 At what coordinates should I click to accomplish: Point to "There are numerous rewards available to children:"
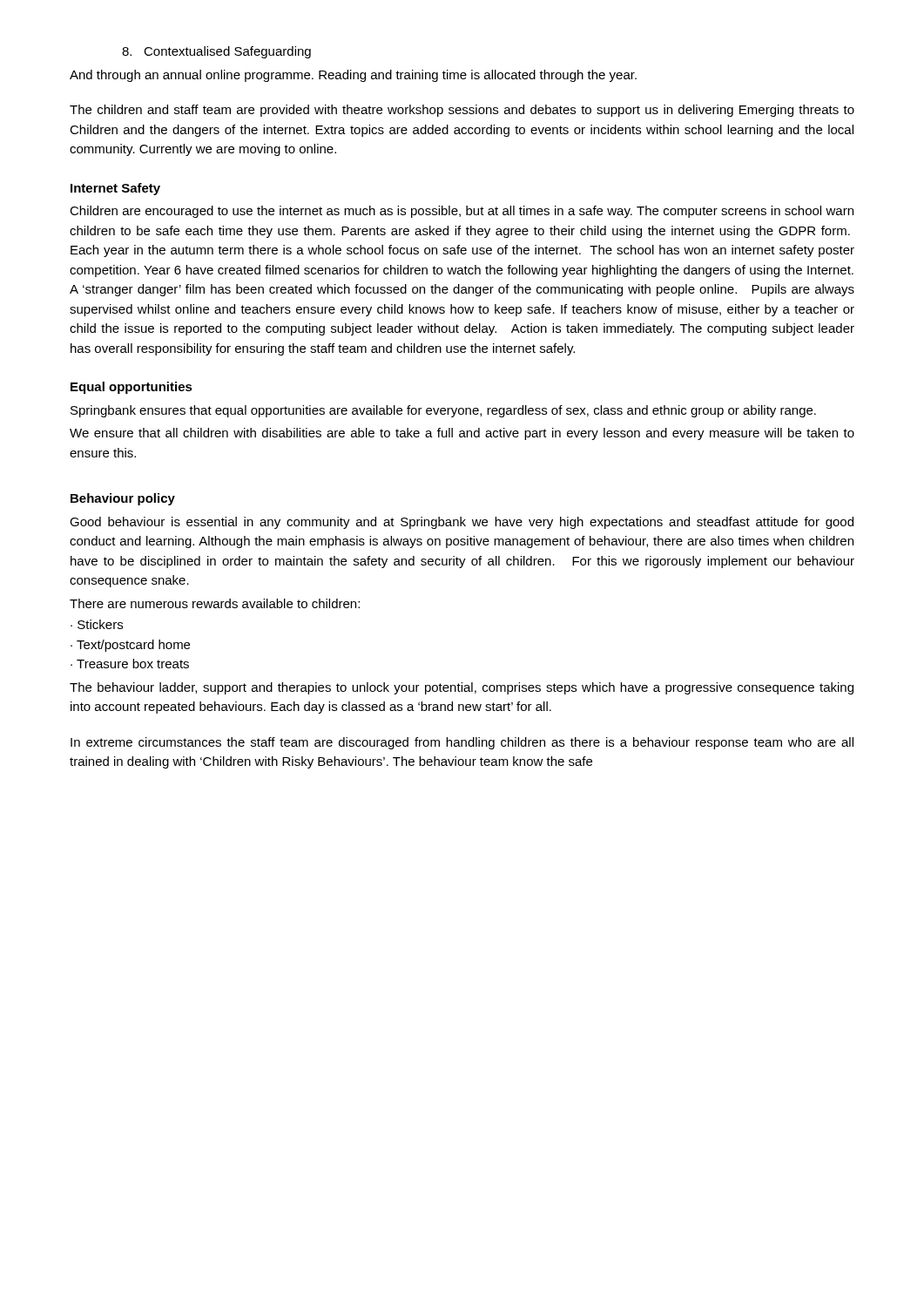click(x=215, y=603)
